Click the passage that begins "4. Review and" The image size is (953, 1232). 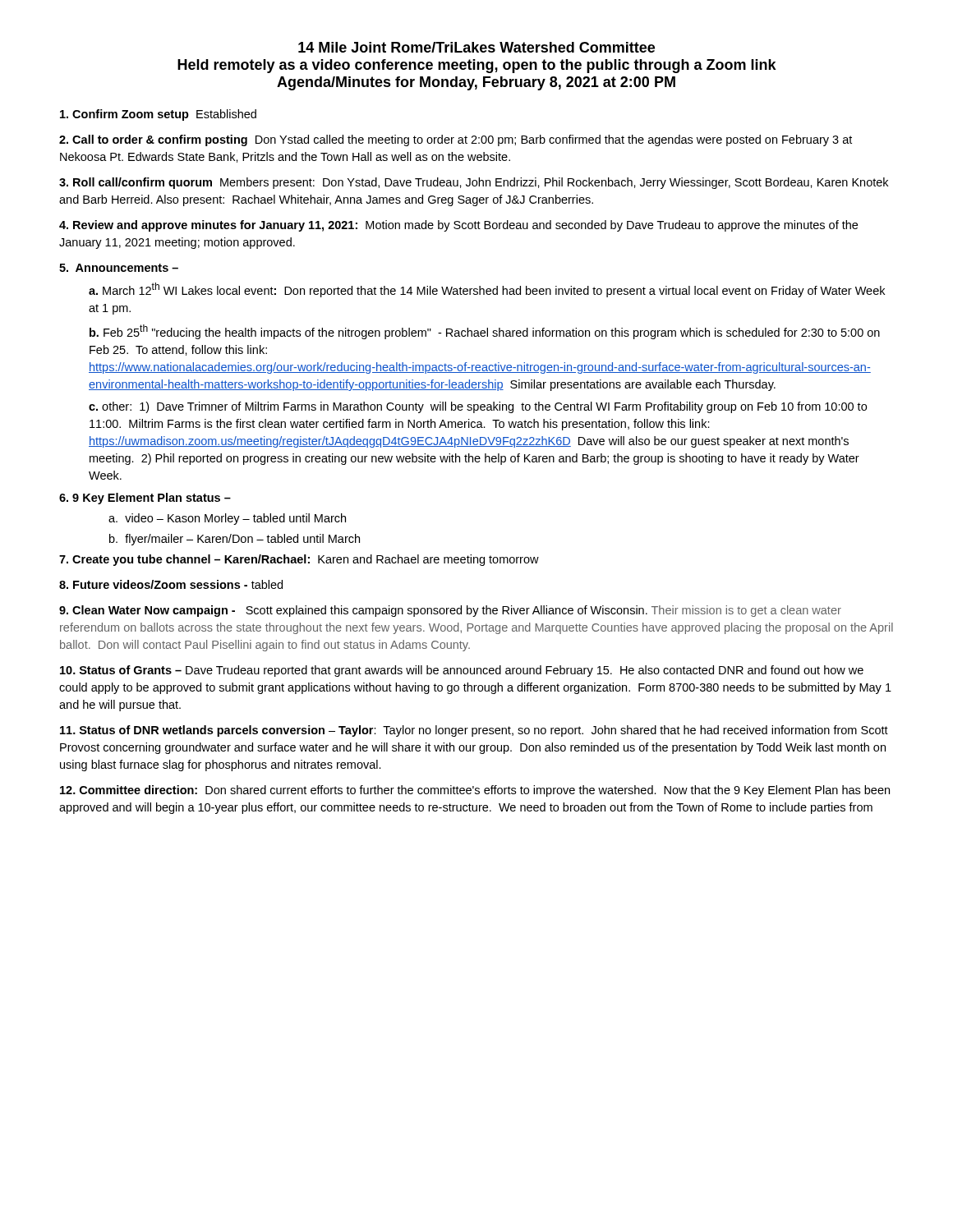[x=459, y=234]
